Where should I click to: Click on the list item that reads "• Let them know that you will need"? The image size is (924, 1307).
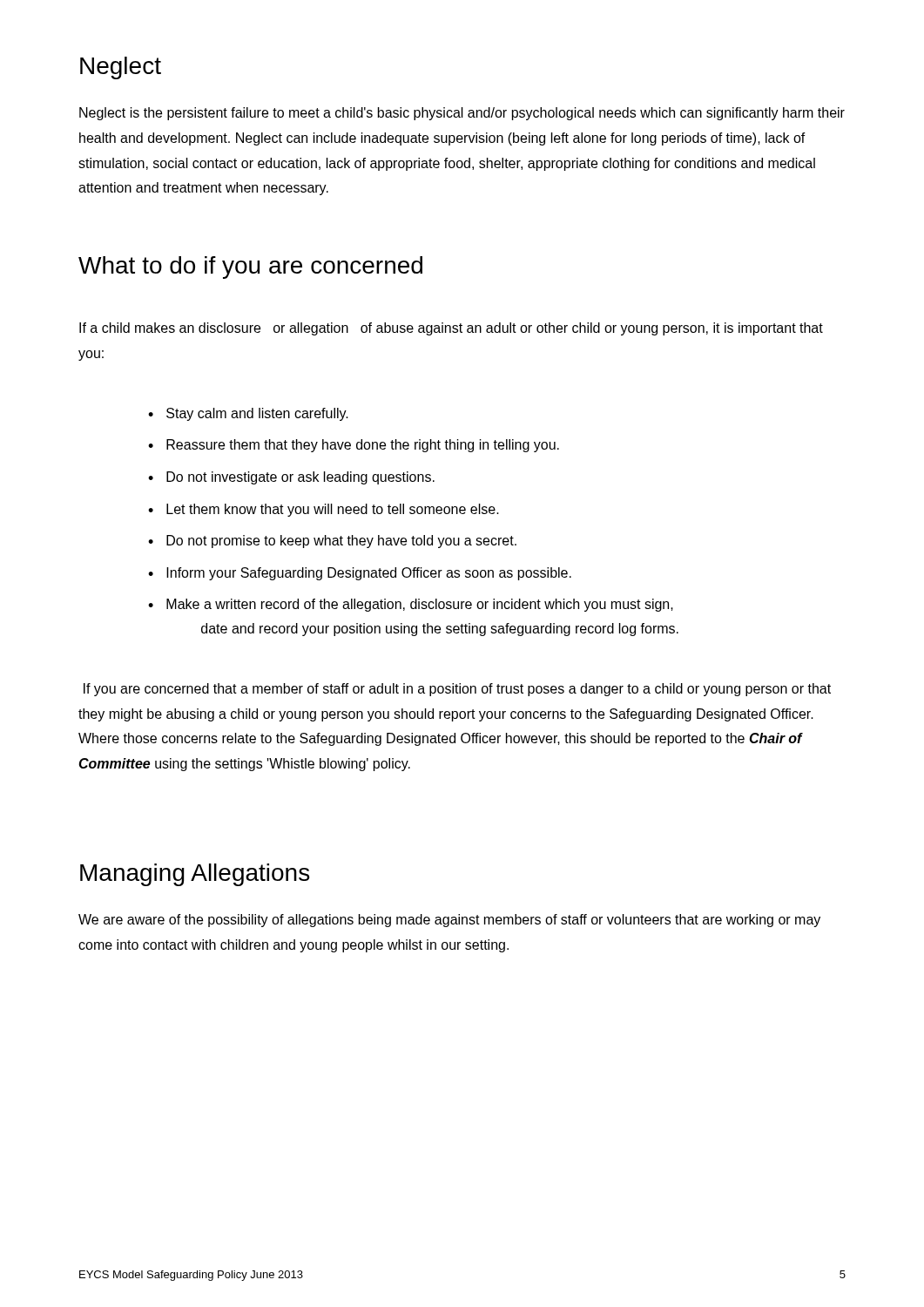click(324, 511)
